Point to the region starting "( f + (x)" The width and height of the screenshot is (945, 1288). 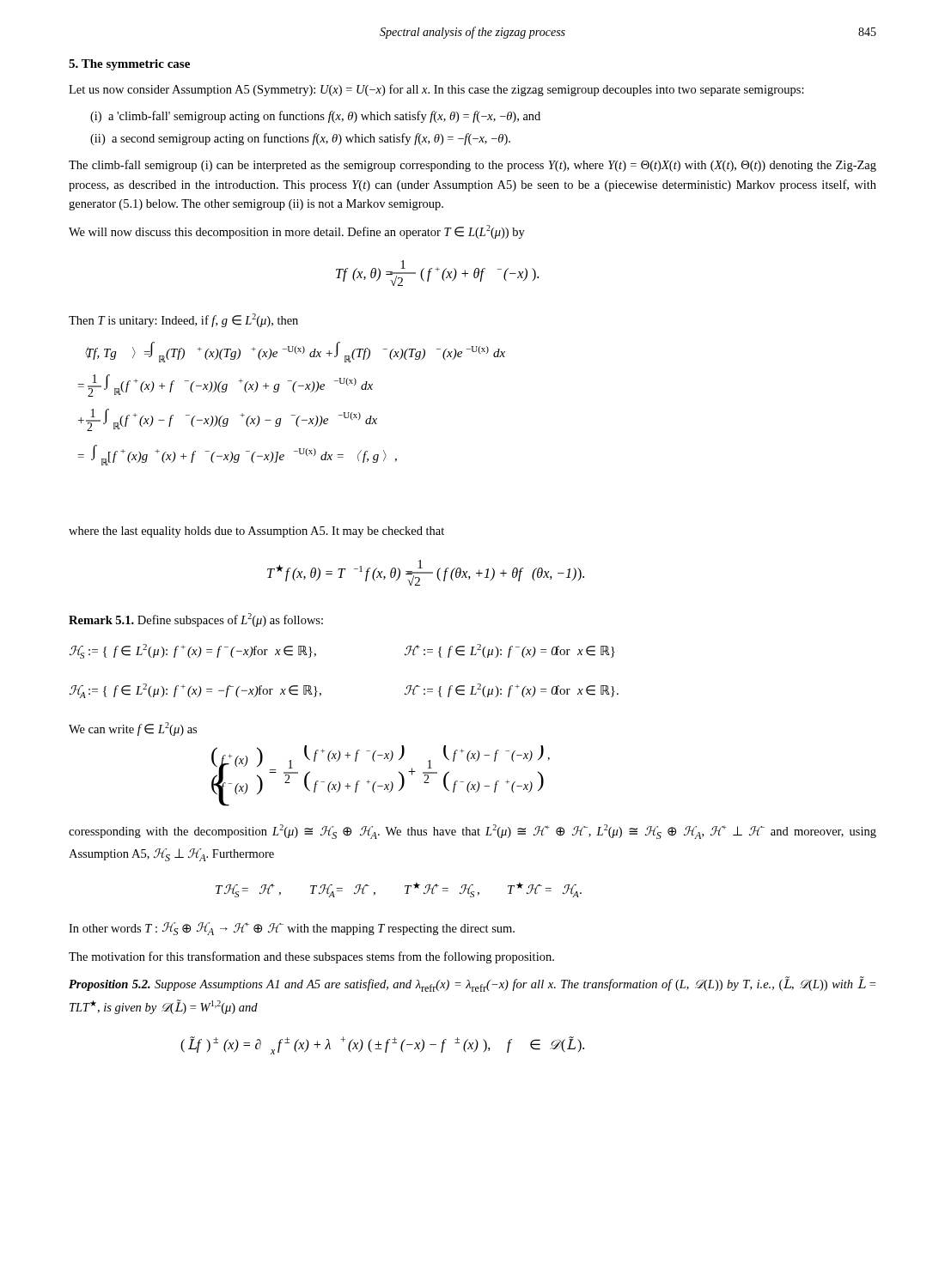point(472,778)
